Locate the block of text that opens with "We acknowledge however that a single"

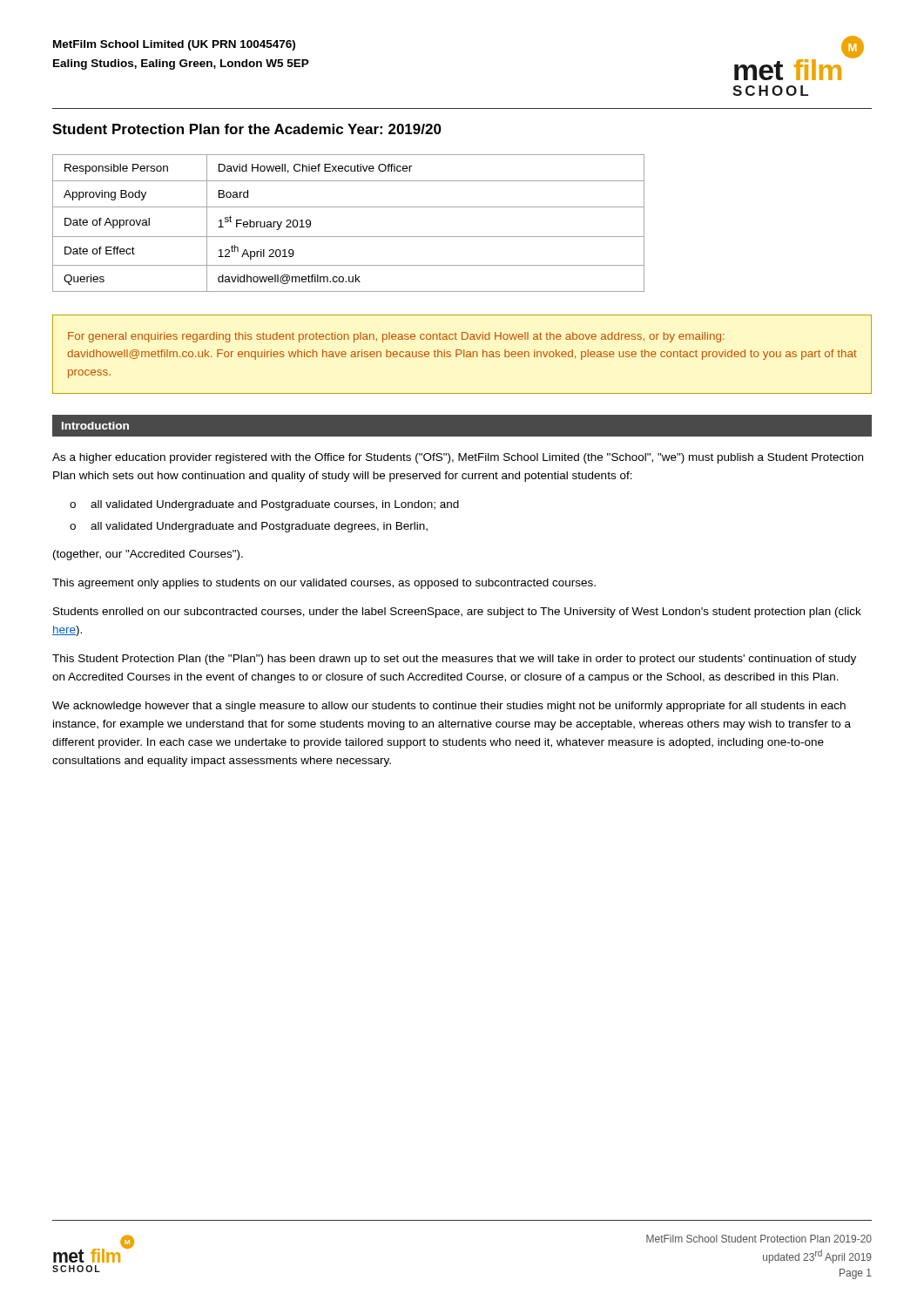[x=452, y=733]
